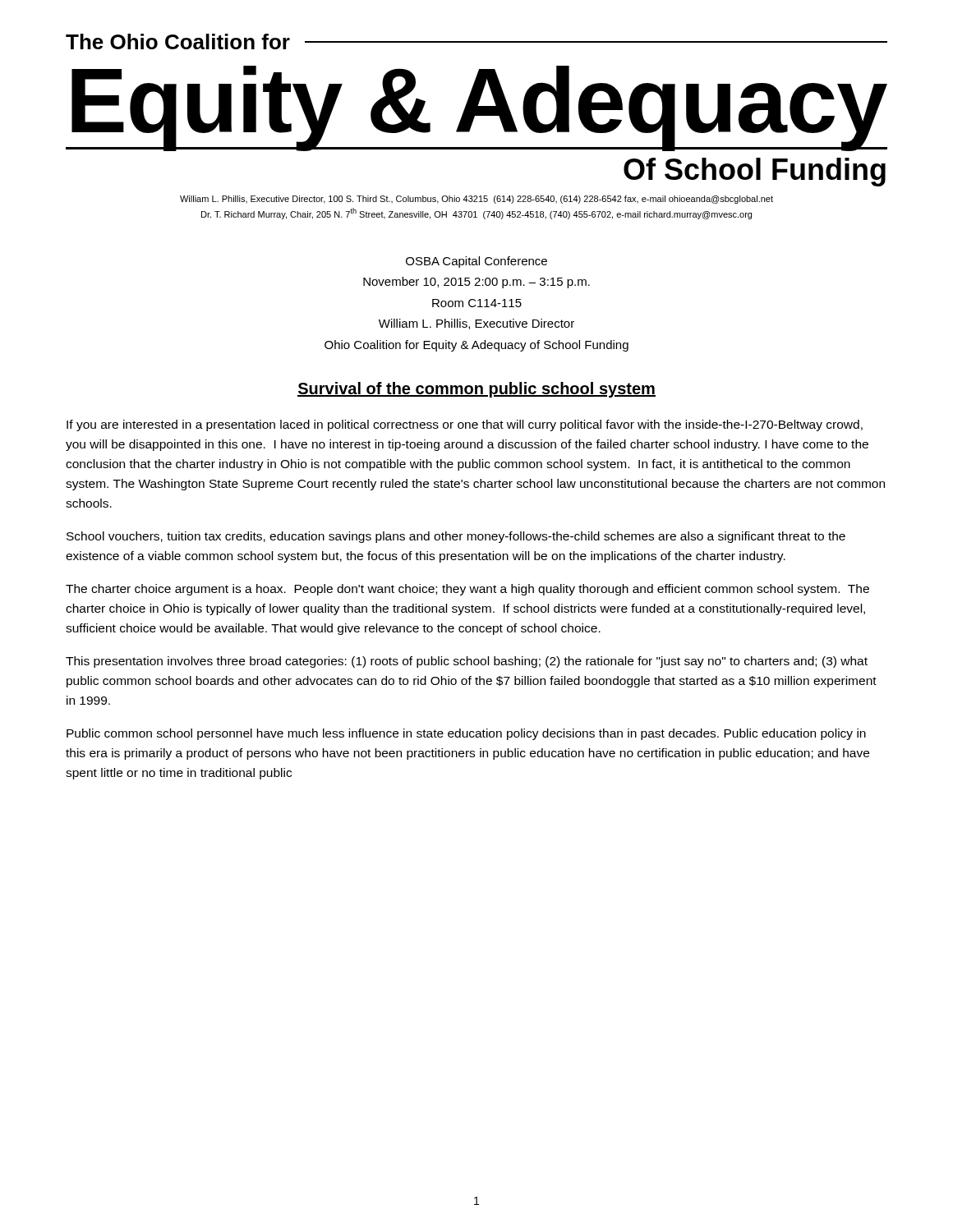Select the region starting "William L. Phillis, Executive Director, 100 S."

(476, 206)
